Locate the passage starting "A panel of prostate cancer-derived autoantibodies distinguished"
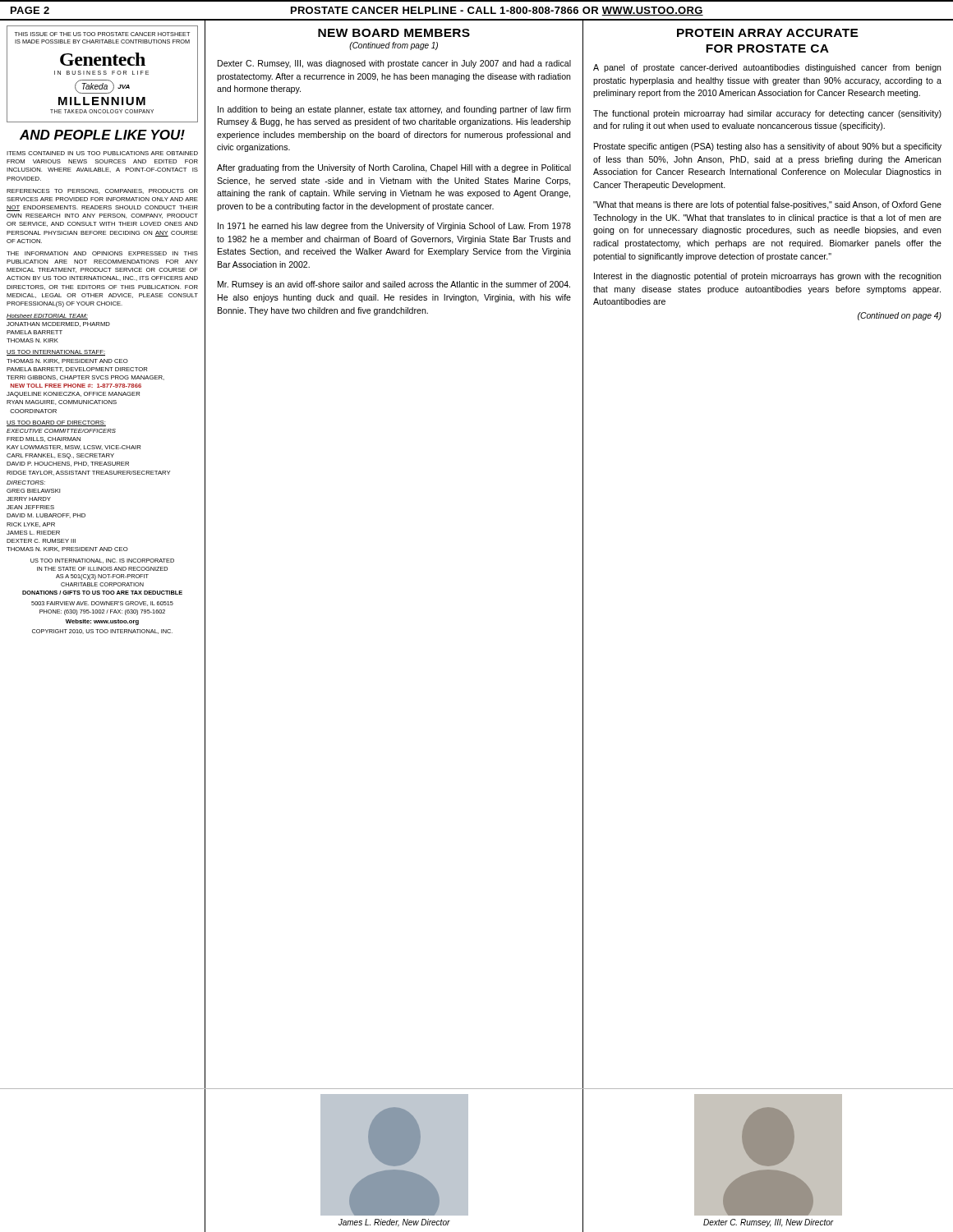The width and height of the screenshot is (953, 1232). point(767,81)
